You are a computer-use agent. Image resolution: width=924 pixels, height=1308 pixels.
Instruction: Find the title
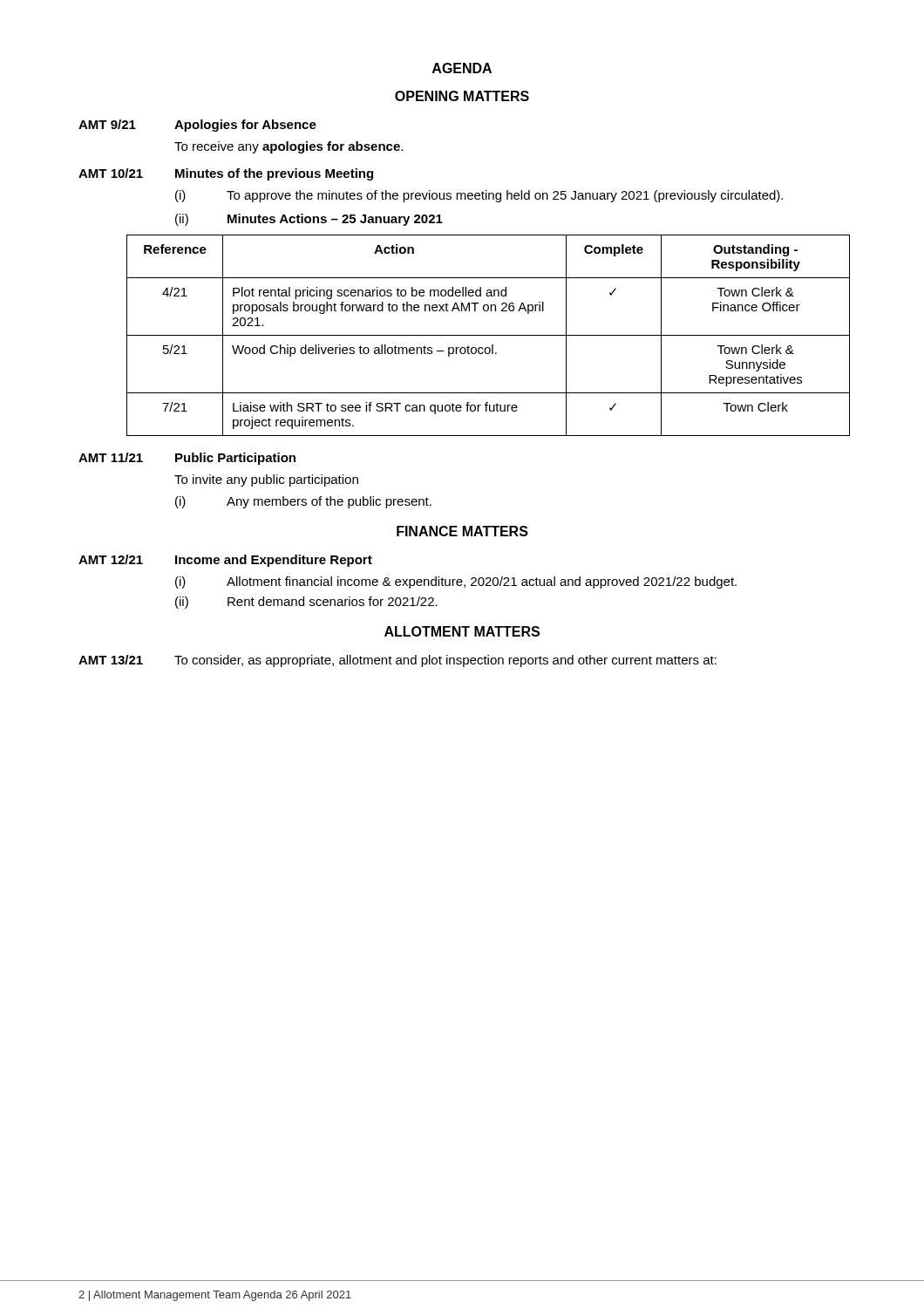tap(462, 68)
